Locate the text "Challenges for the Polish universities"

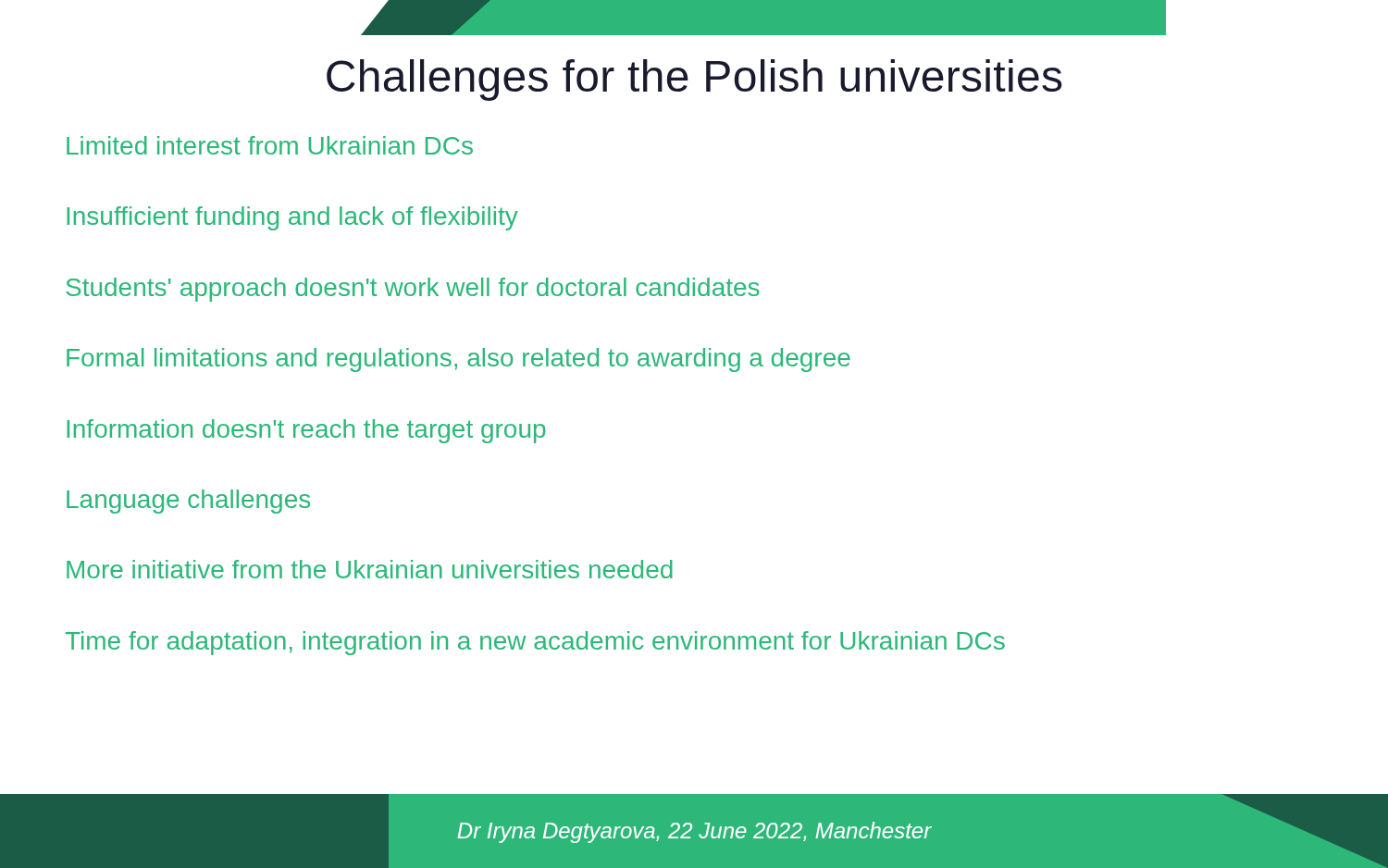tap(694, 76)
